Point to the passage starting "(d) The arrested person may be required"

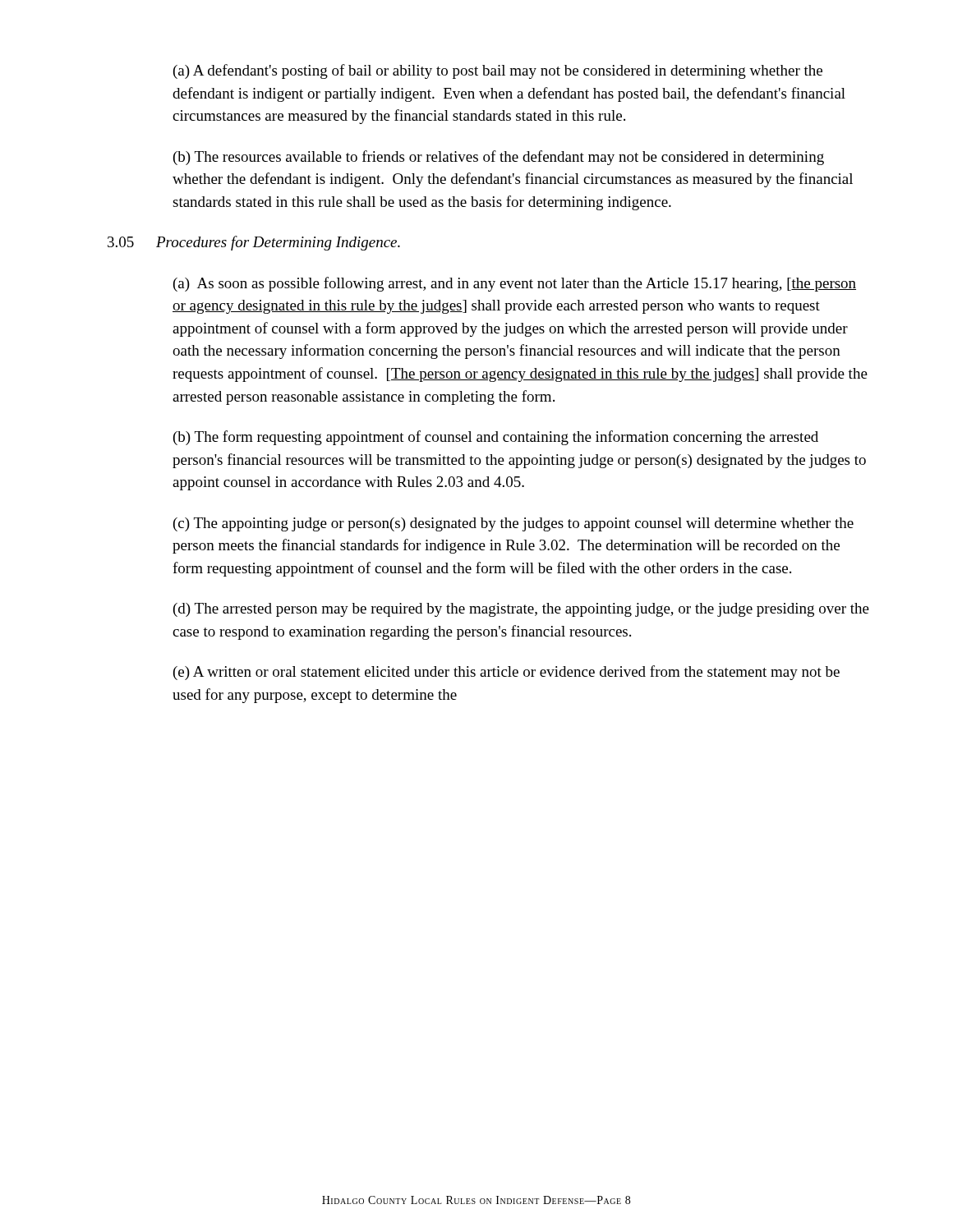tap(521, 620)
